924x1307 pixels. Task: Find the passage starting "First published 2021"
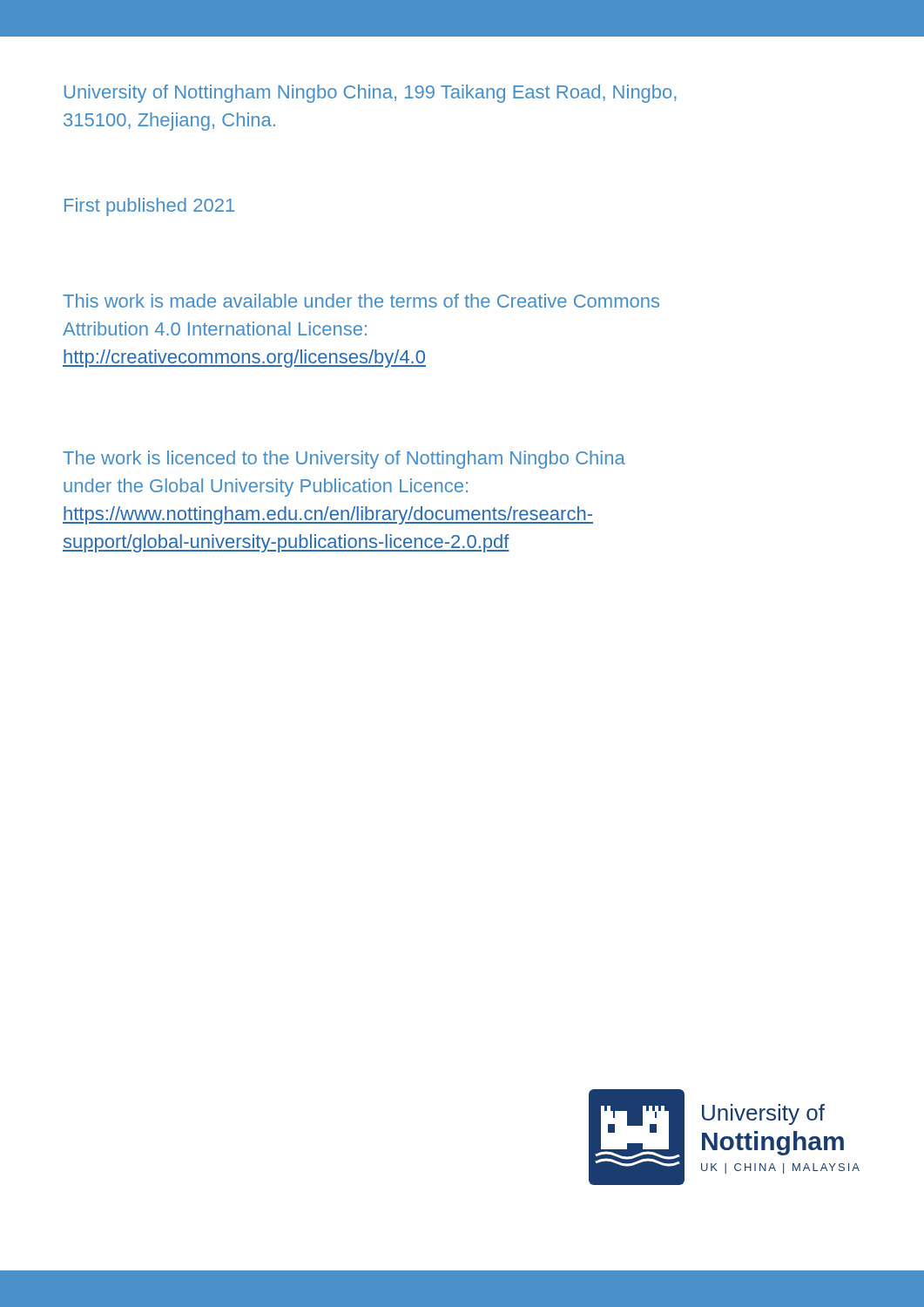point(149,205)
